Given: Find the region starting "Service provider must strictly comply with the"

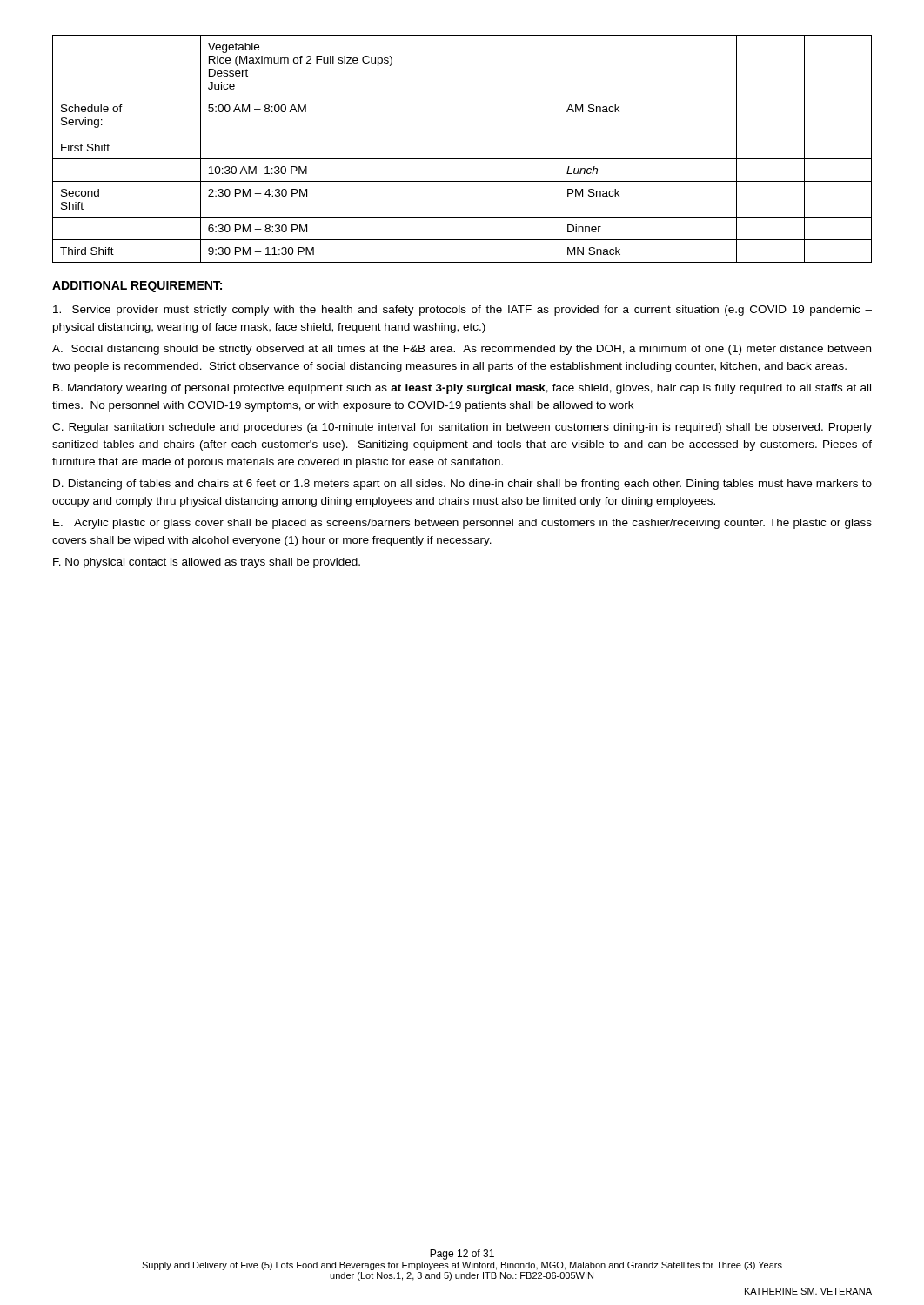Looking at the screenshot, I should [x=462, y=318].
